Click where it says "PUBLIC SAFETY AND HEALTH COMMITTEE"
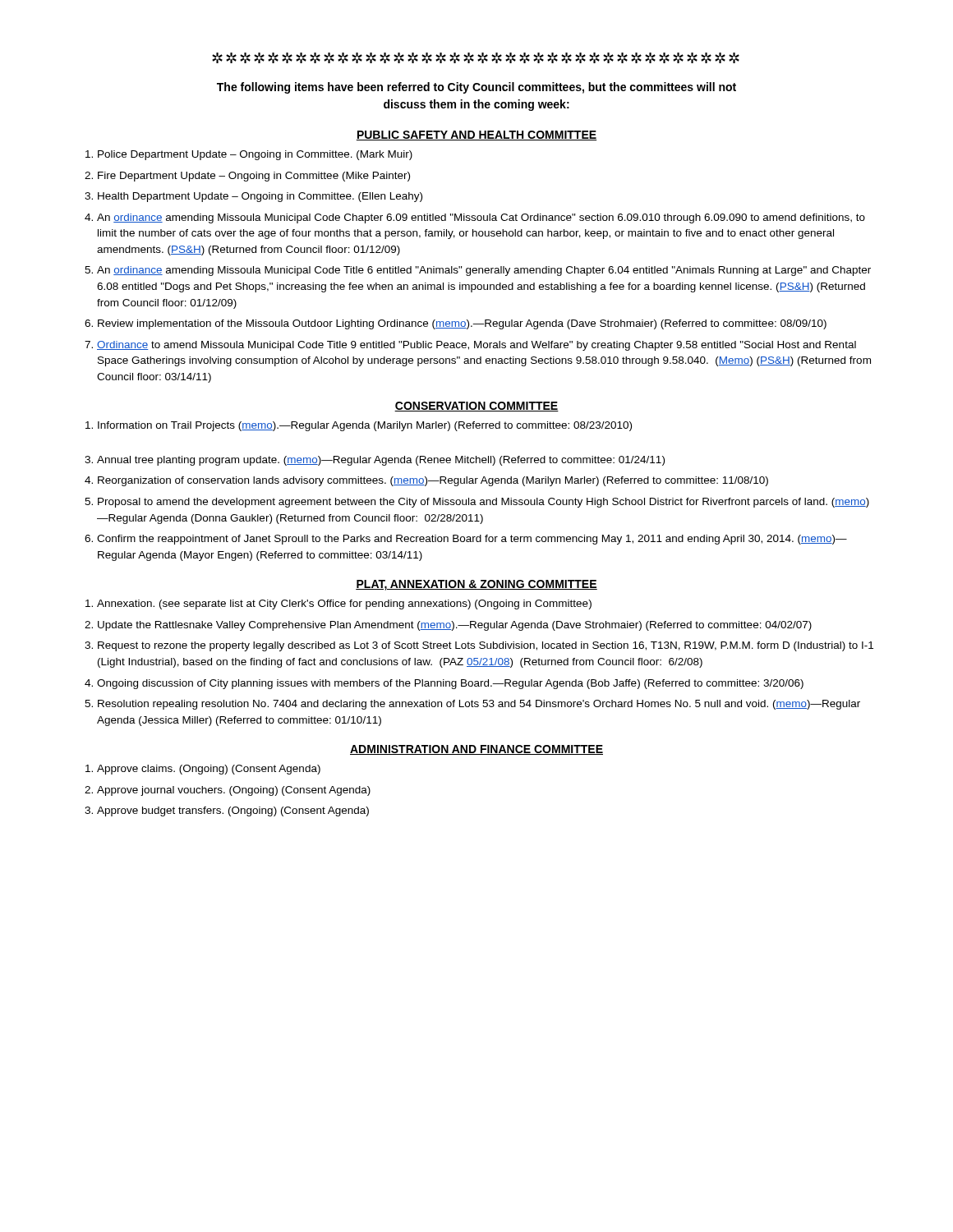953x1232 pixels. click(476, 135)
